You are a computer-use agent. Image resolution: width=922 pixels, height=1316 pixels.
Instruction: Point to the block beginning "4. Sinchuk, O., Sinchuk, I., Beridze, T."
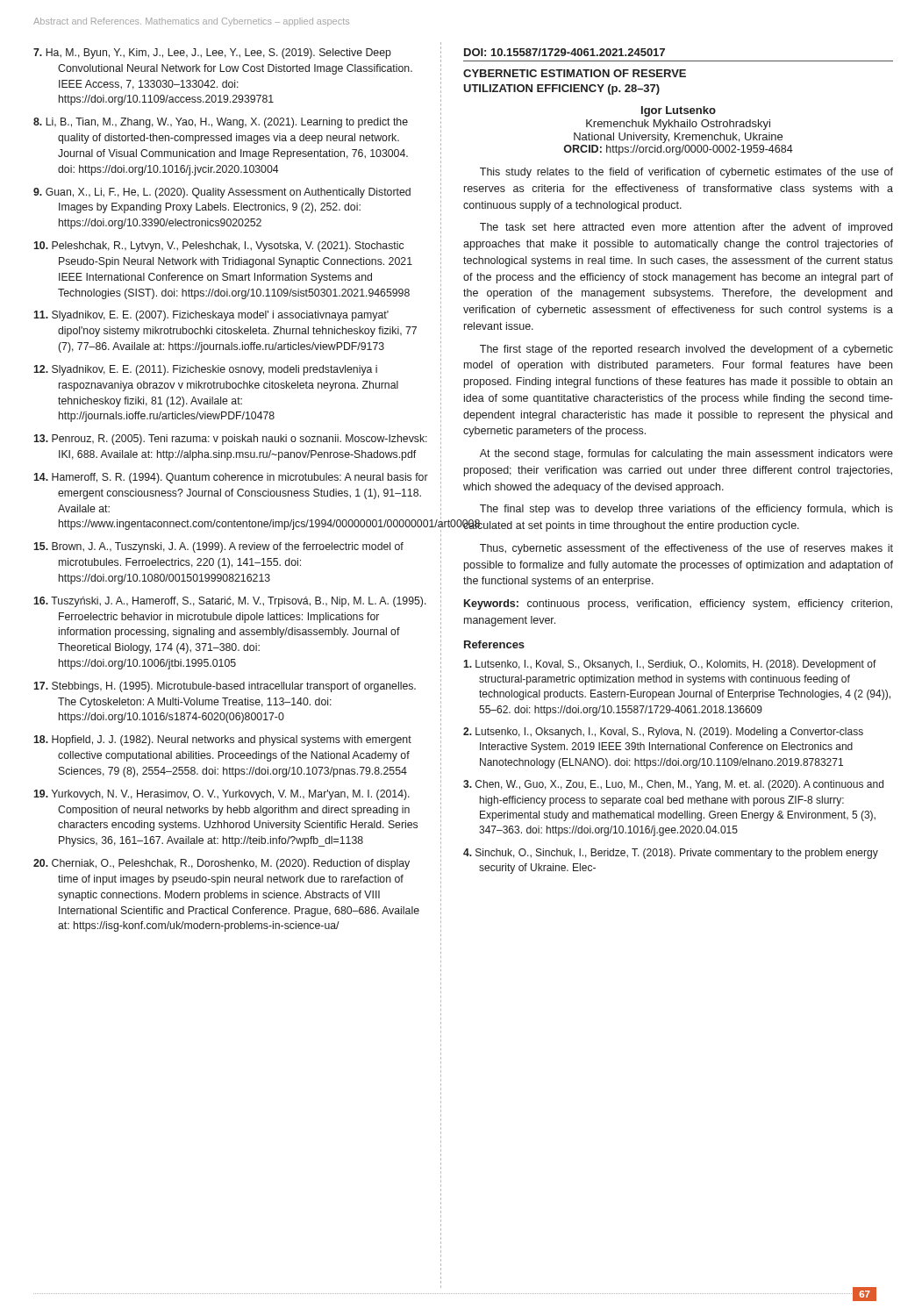[671, 860]
